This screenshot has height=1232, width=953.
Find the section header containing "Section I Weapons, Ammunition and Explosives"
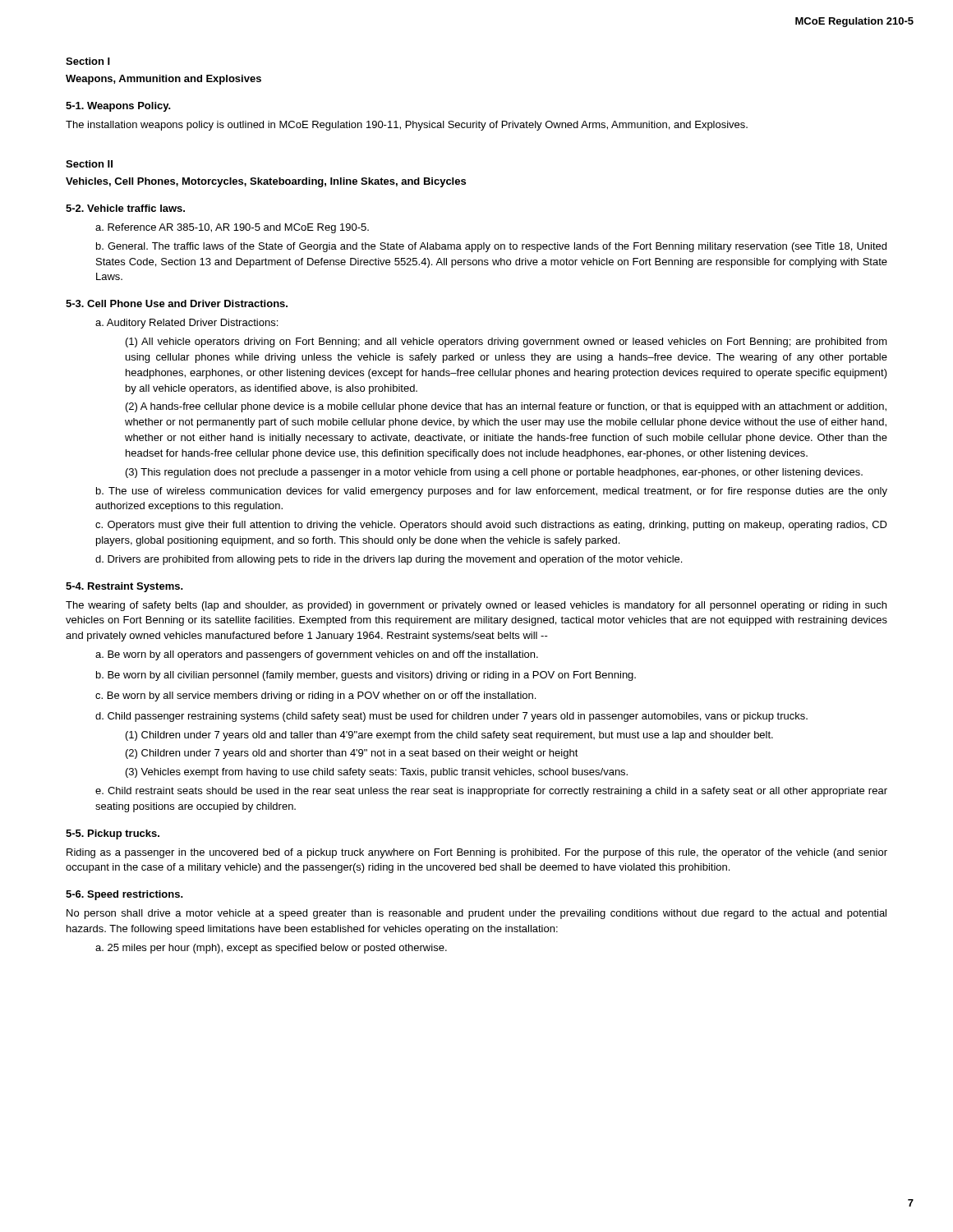(88, 61)
